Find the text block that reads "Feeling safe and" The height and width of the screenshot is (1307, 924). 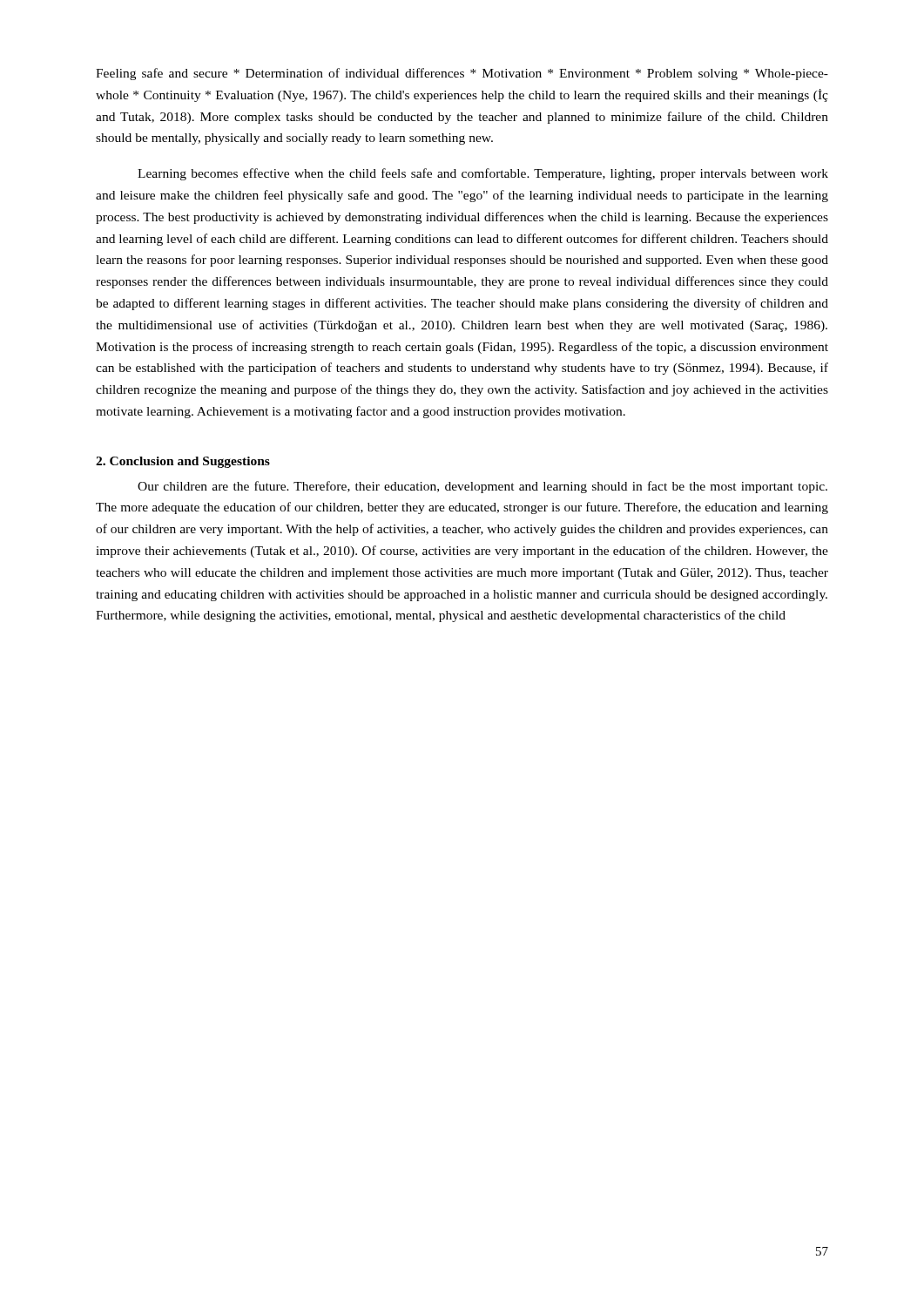click(462, 105)
